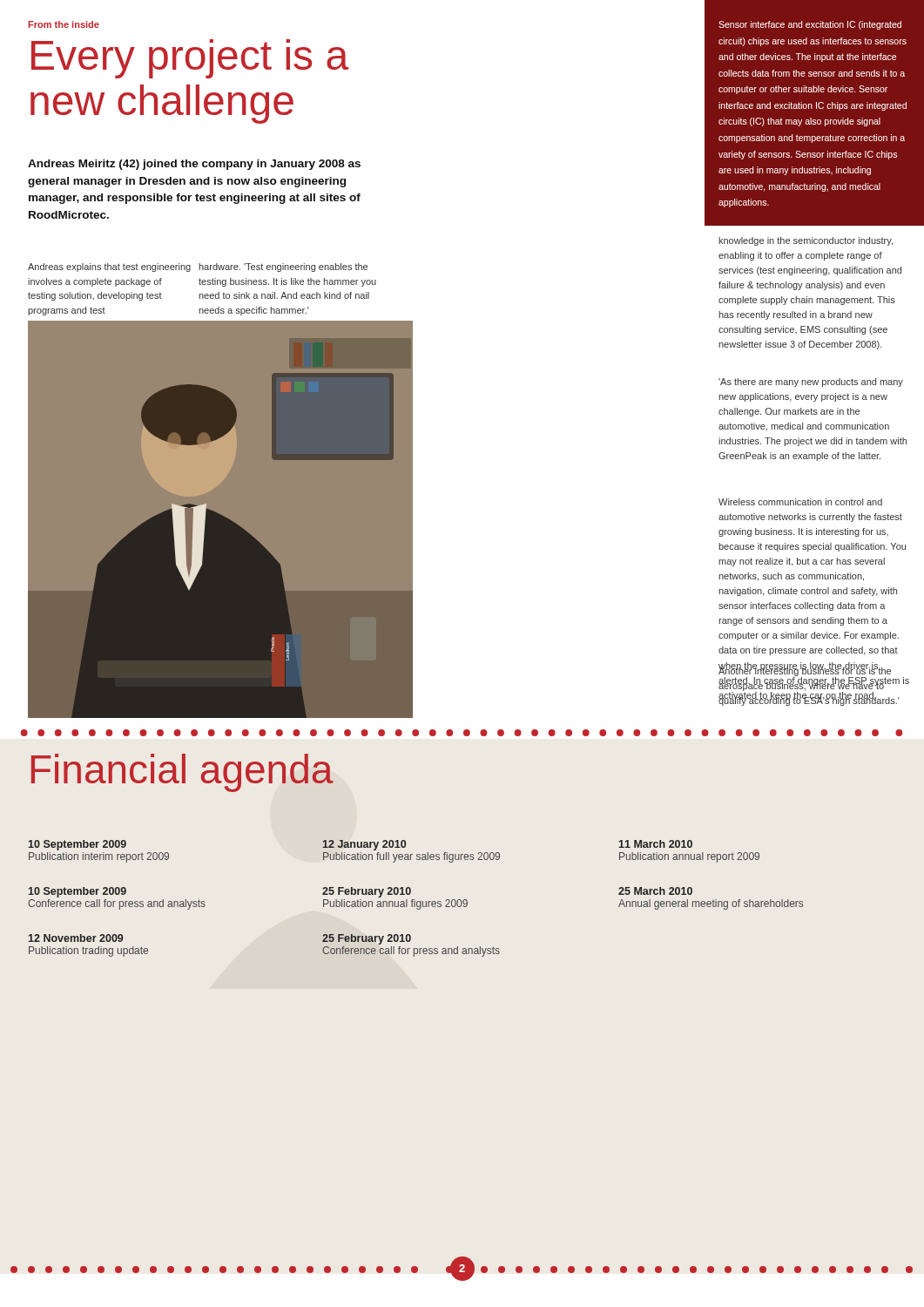924x1307 pixels.
Task: Locate the list item containing "10 September 2009 Conference call for press"
Action: click(154, 897)
